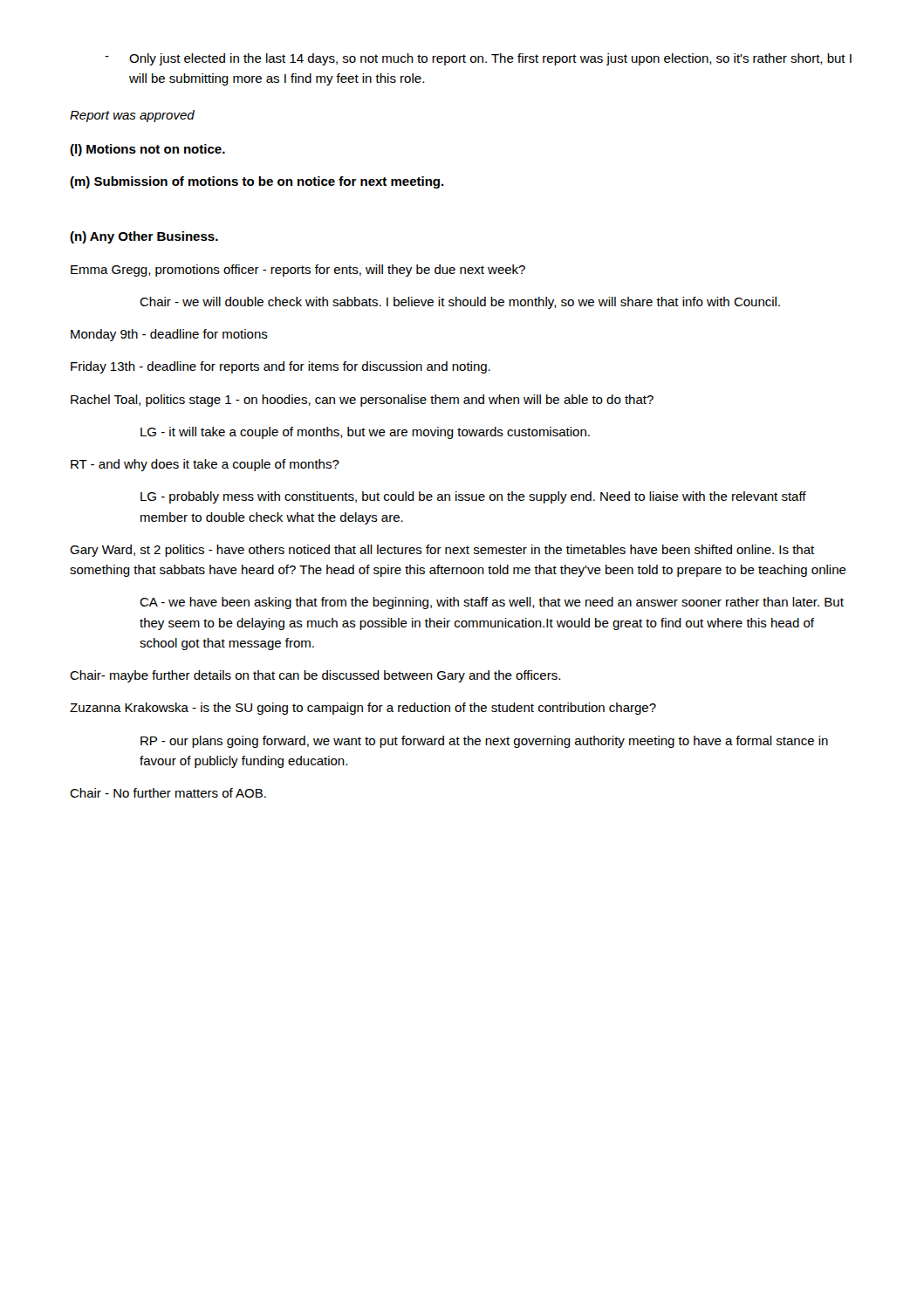Select the text block that says "RP - our plans going"
The image size is (924, 1309).
pos(484,750)
